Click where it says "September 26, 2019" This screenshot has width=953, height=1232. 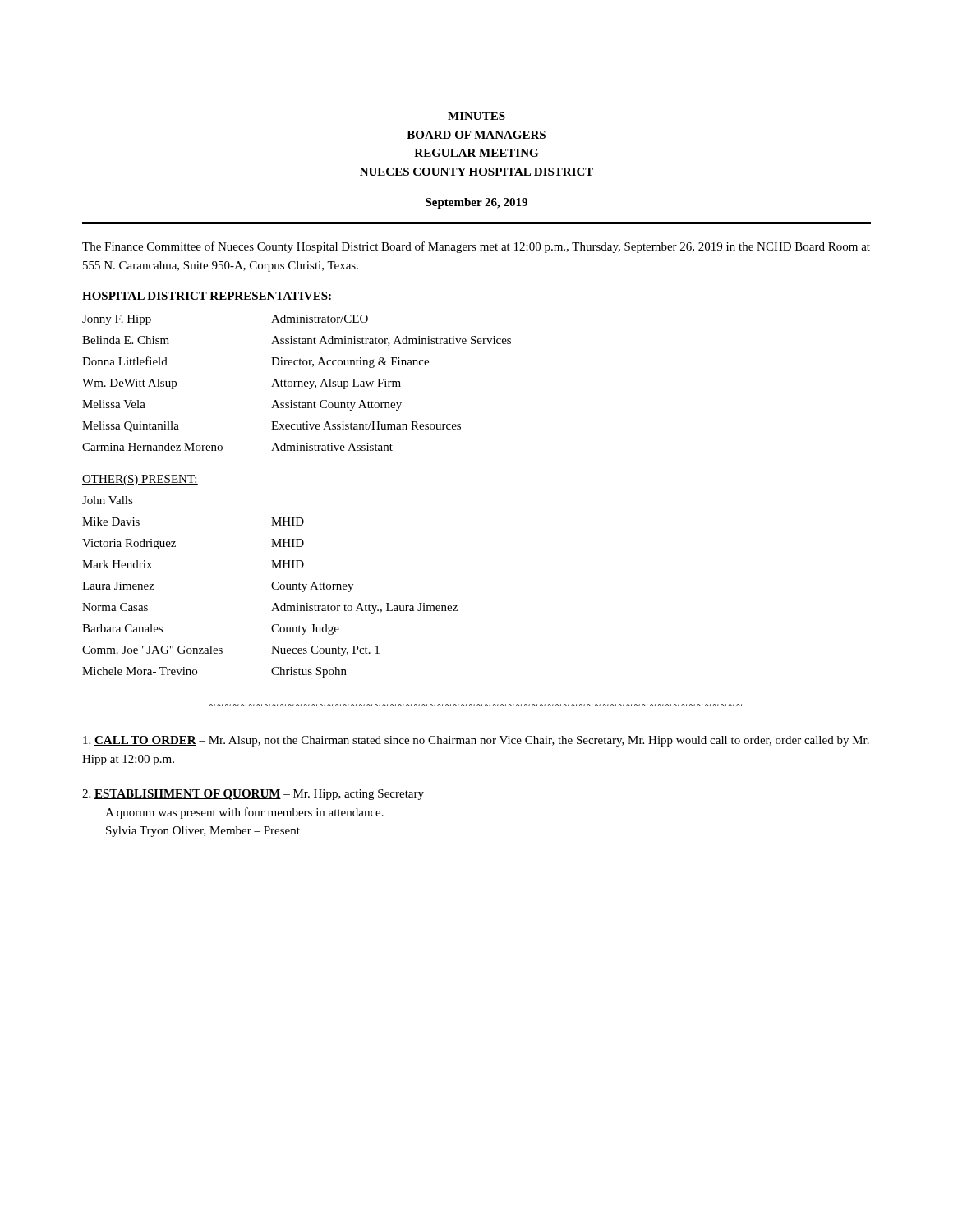pyautogui.click(x=476, y=202)
